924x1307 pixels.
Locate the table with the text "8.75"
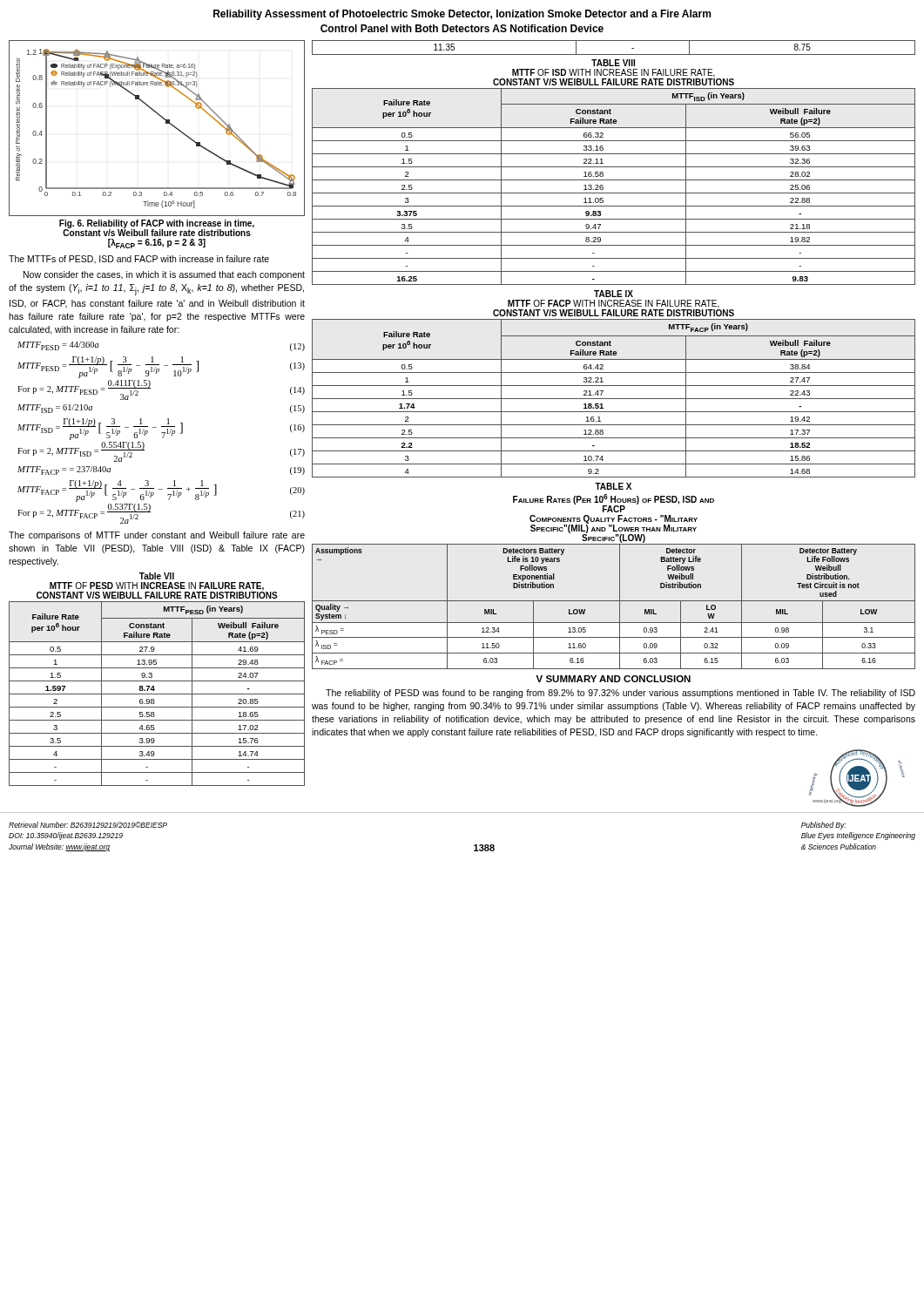point(614,47)
